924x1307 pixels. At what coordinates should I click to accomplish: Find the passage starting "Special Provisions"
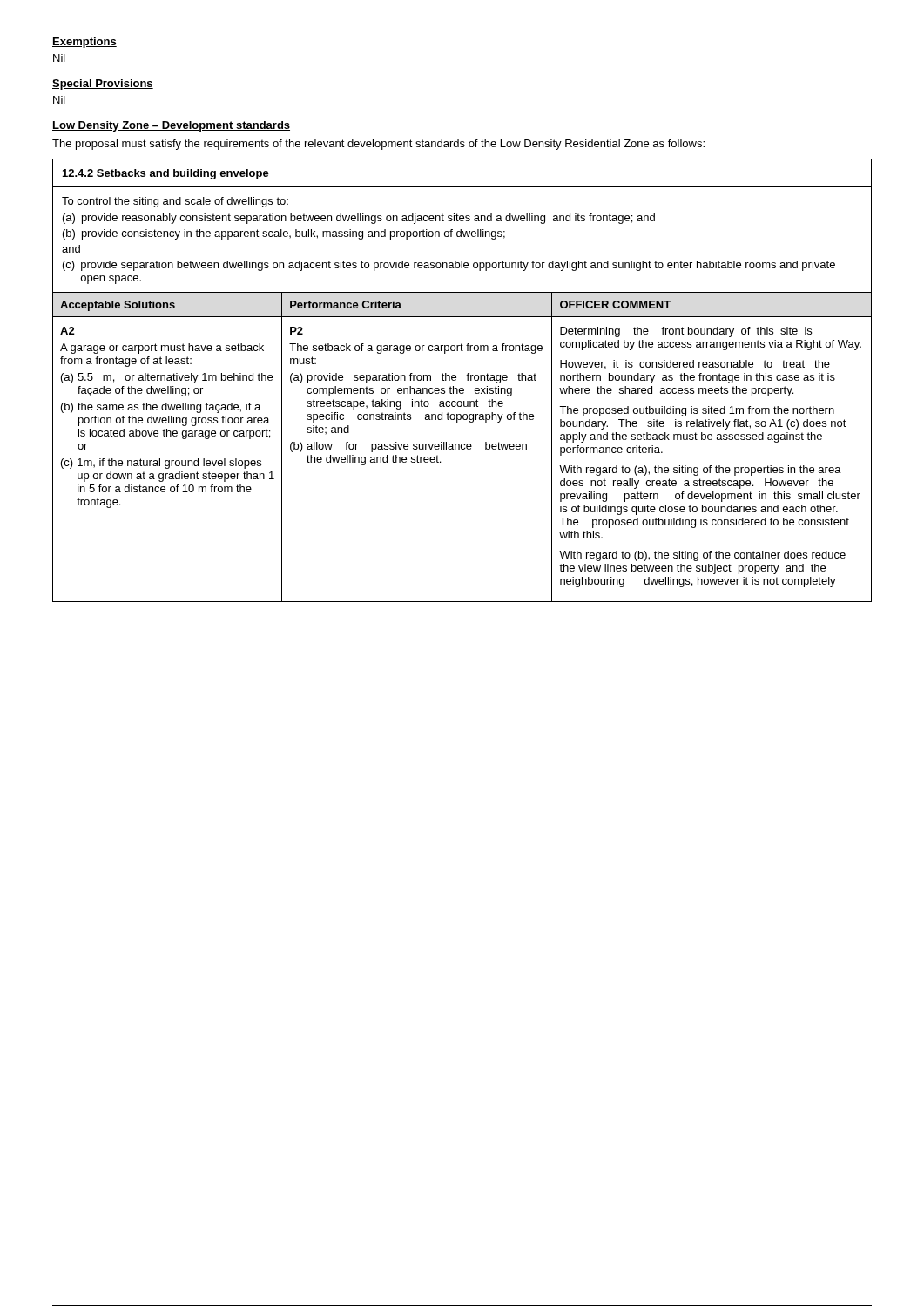pos(103,83)
